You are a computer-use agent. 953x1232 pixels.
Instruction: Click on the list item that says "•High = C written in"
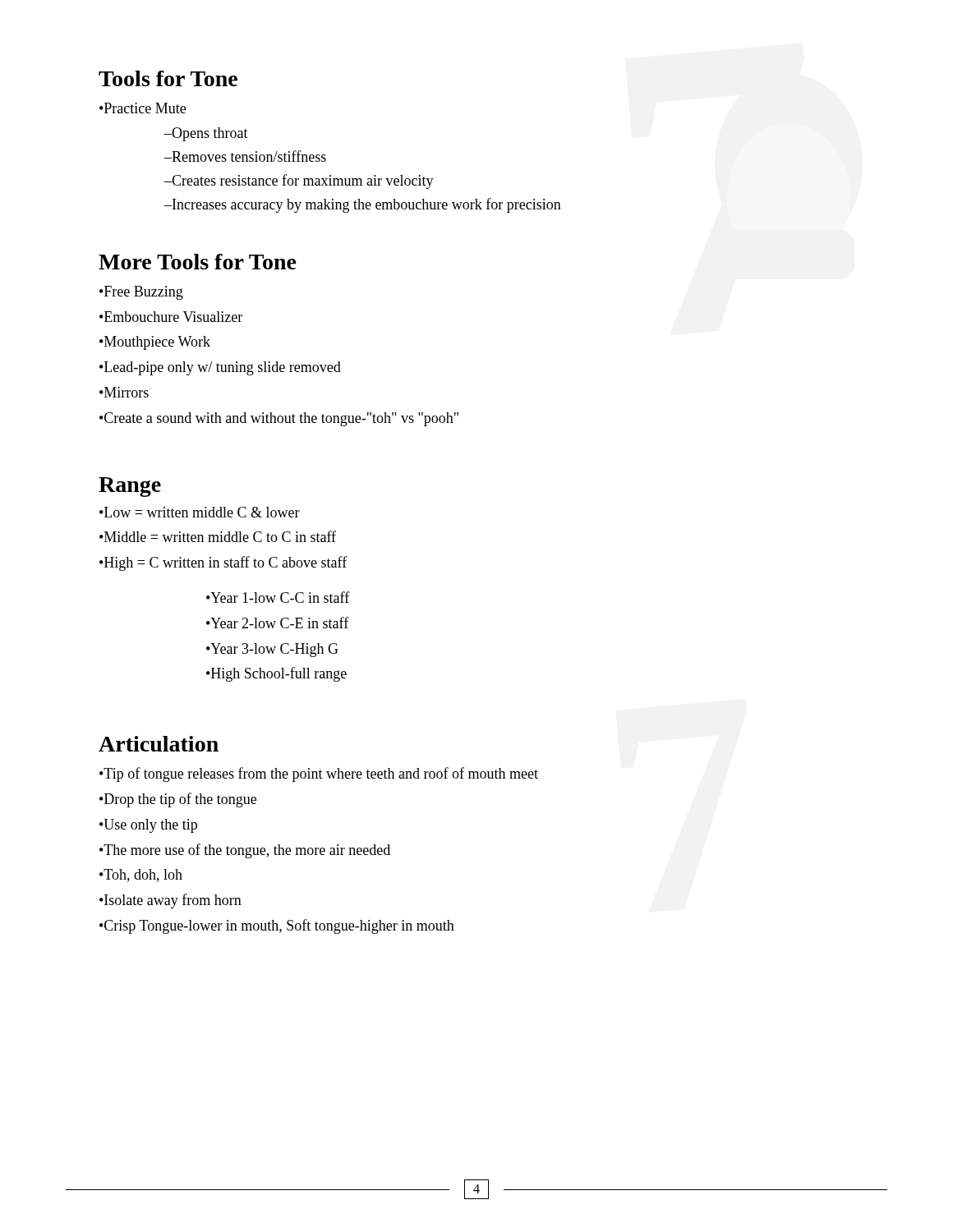tap(223, 563)
